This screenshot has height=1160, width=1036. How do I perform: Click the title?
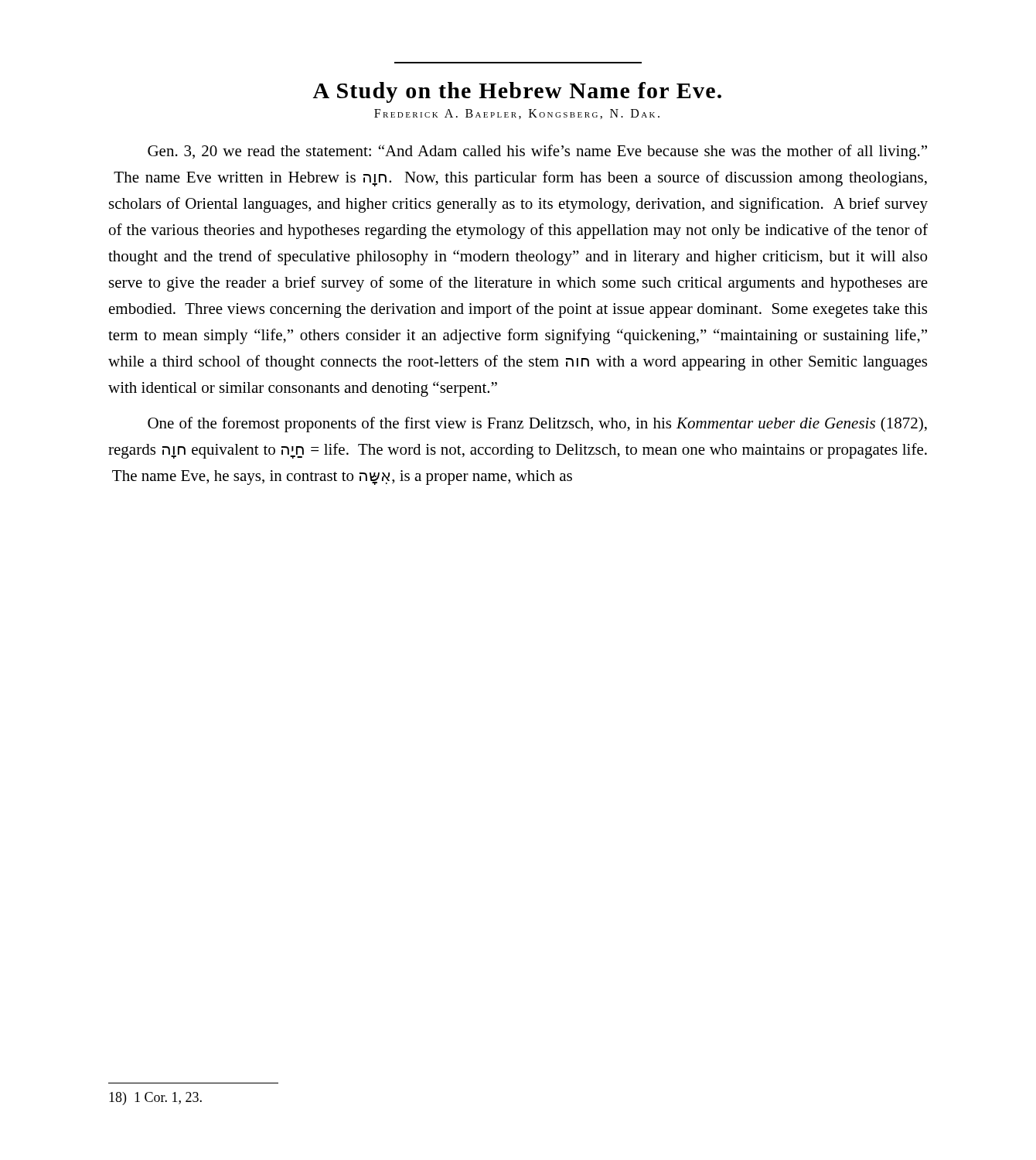pos(518,99)
